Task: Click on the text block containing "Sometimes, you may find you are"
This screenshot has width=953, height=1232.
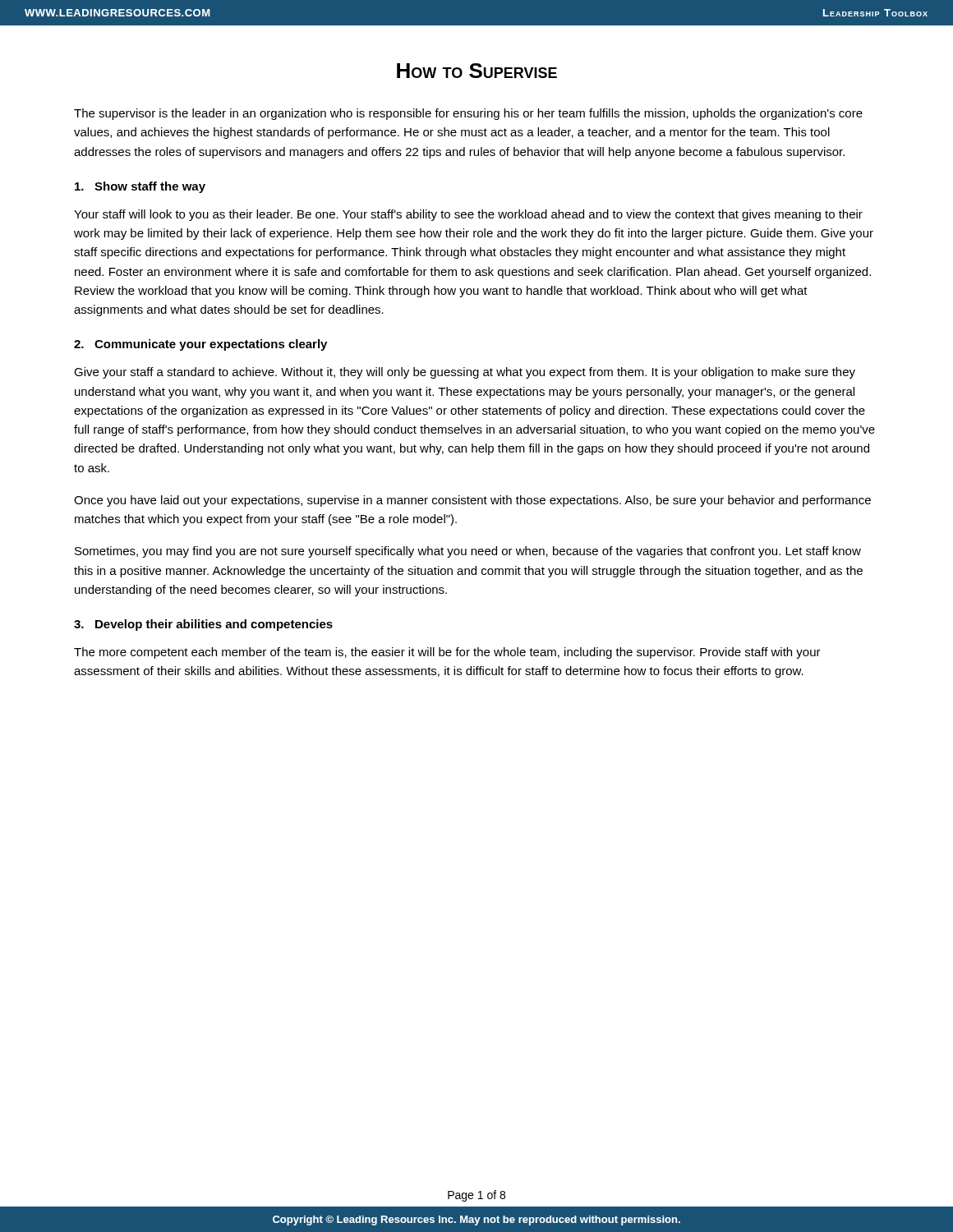Action: point(469,570)
